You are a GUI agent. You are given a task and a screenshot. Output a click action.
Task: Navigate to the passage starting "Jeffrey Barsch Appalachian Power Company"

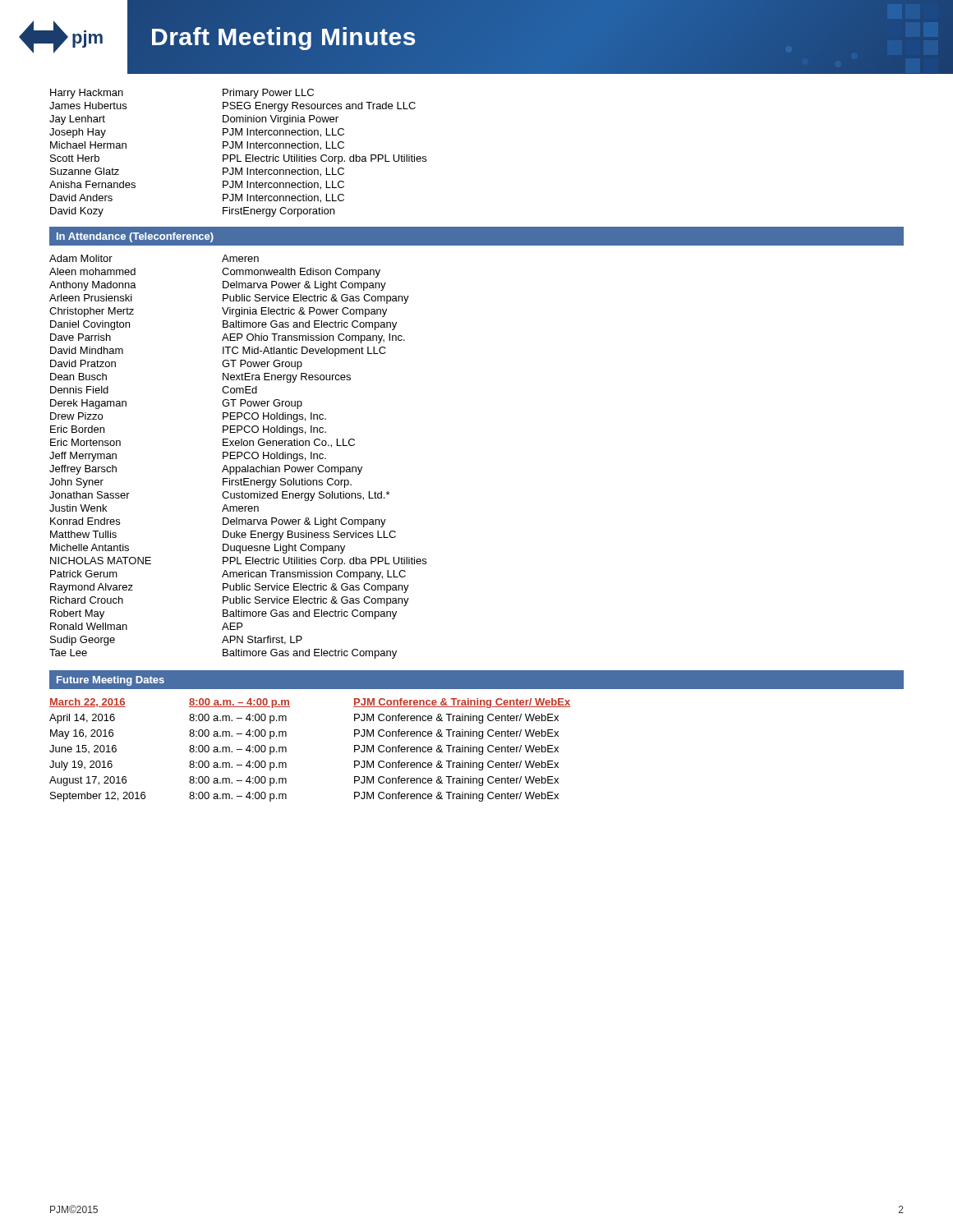(x=91, y=470)
